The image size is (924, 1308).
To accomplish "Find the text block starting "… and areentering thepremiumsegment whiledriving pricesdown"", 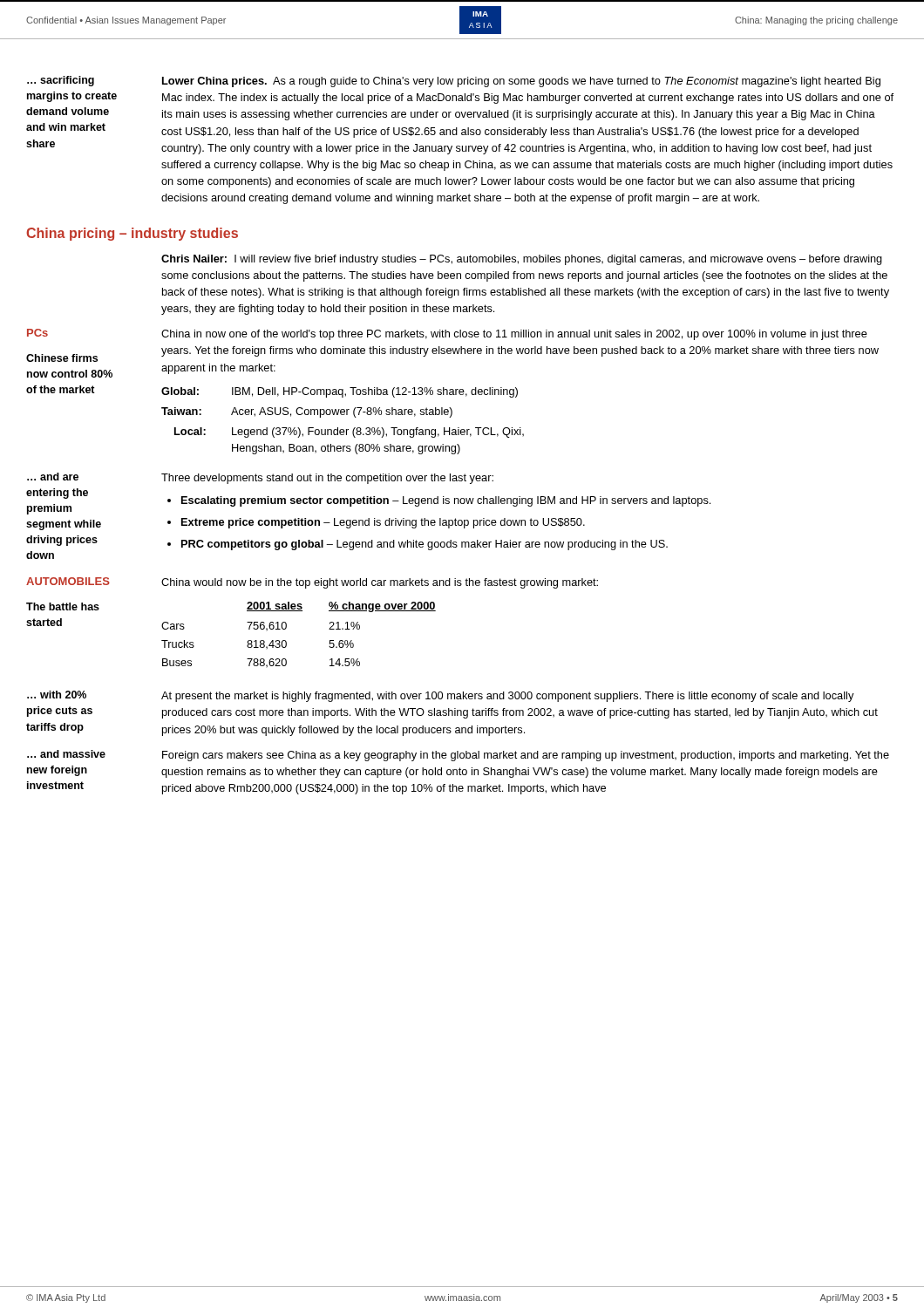I will (x=64, y=516).
